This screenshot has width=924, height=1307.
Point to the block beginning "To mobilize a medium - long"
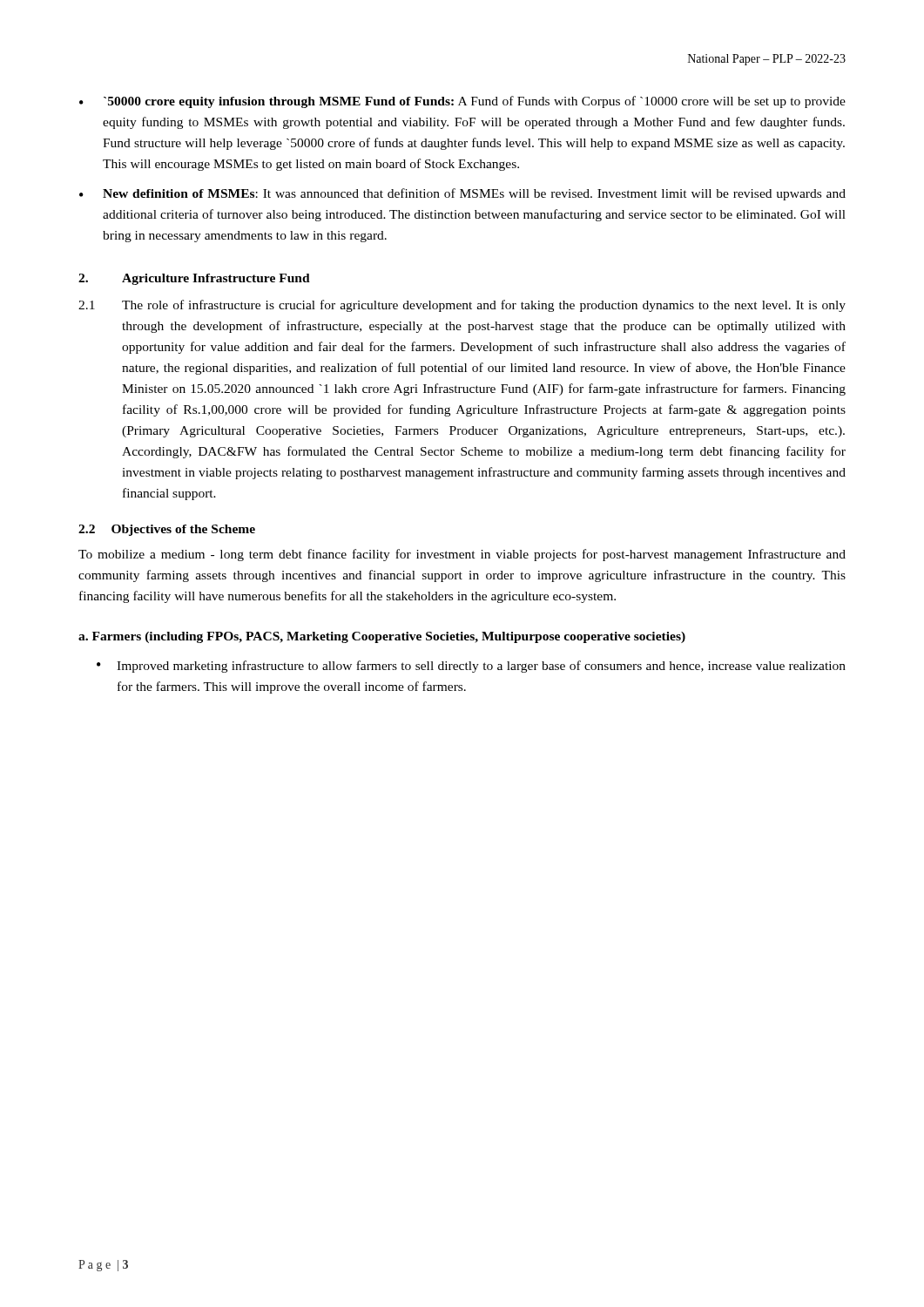462,575
